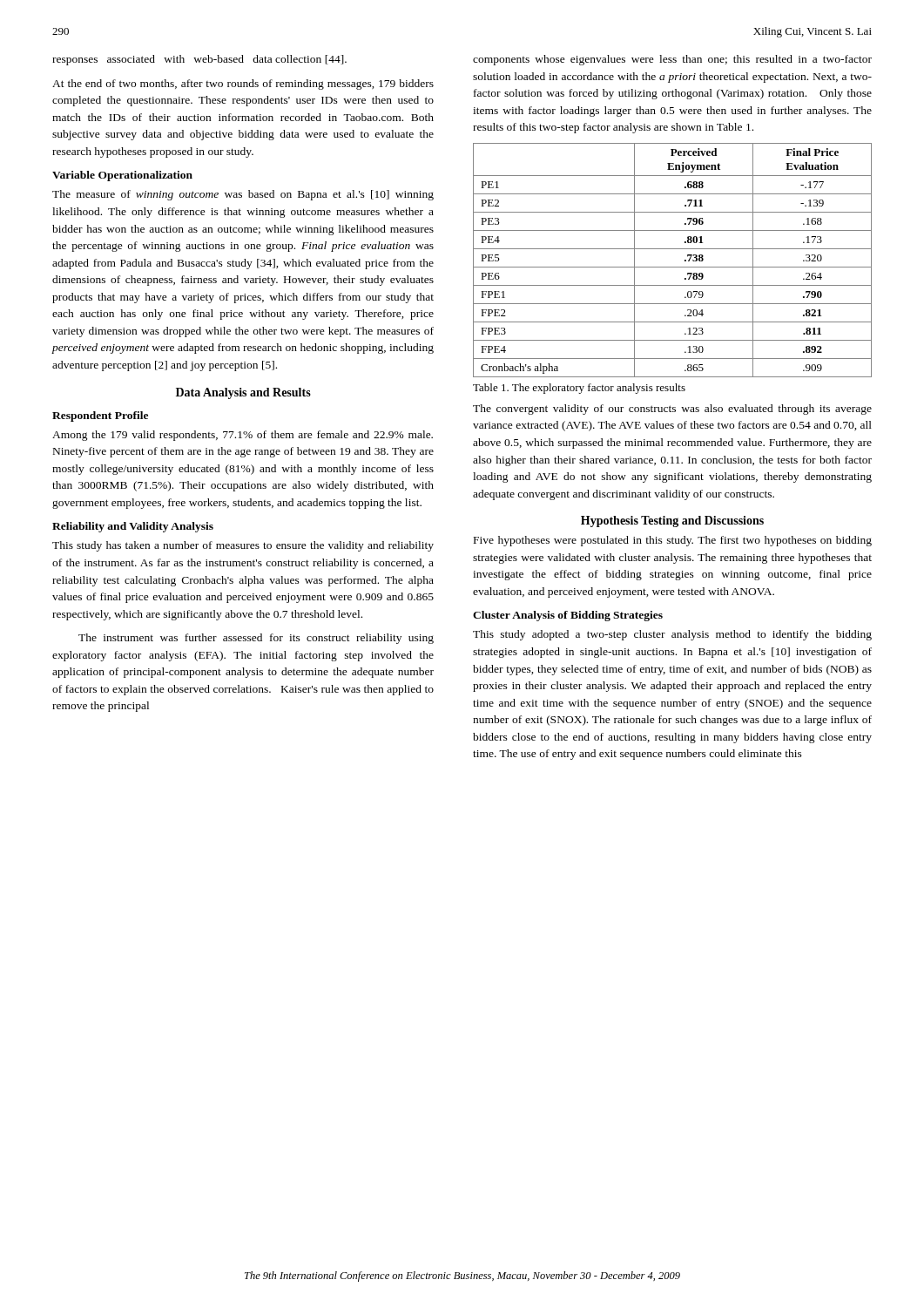Select the text block containing "components whose eigenvalues were"
The width and height of the screenshot is (924, 1307).
(x=672, y=93)
